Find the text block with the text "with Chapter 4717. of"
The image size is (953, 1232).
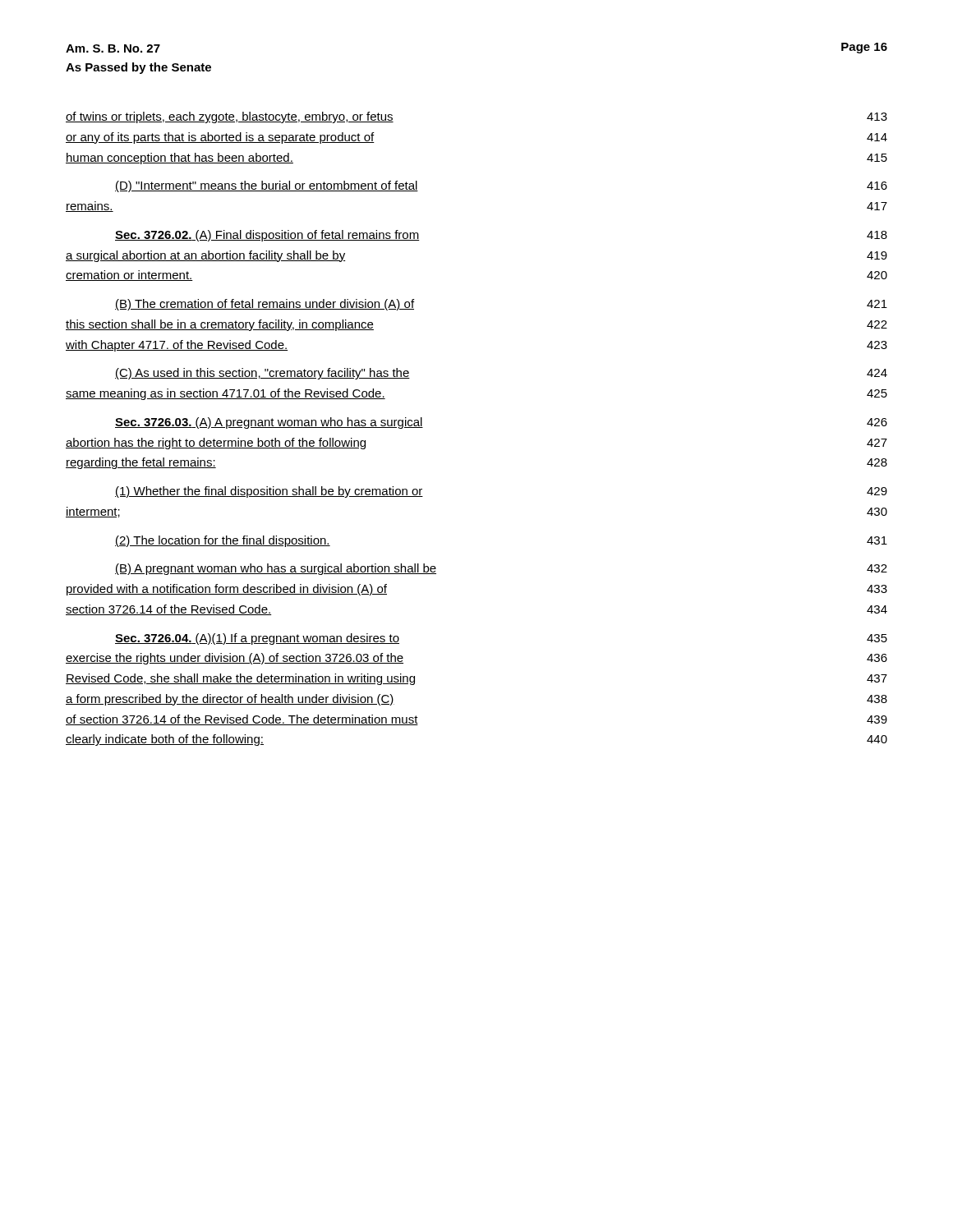(x=178, y=345)
